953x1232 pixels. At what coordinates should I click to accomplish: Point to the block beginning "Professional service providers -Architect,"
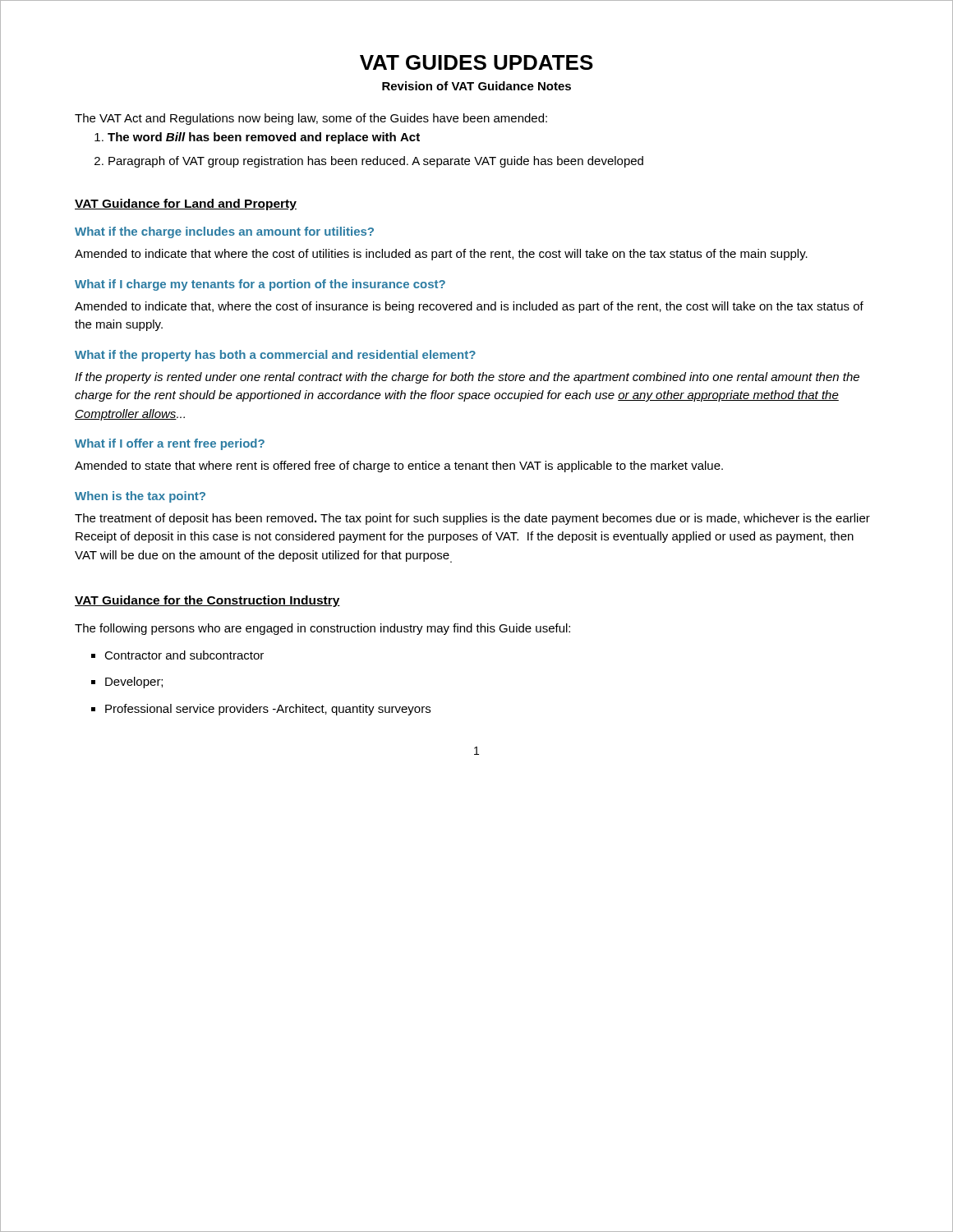pos(268,708)
